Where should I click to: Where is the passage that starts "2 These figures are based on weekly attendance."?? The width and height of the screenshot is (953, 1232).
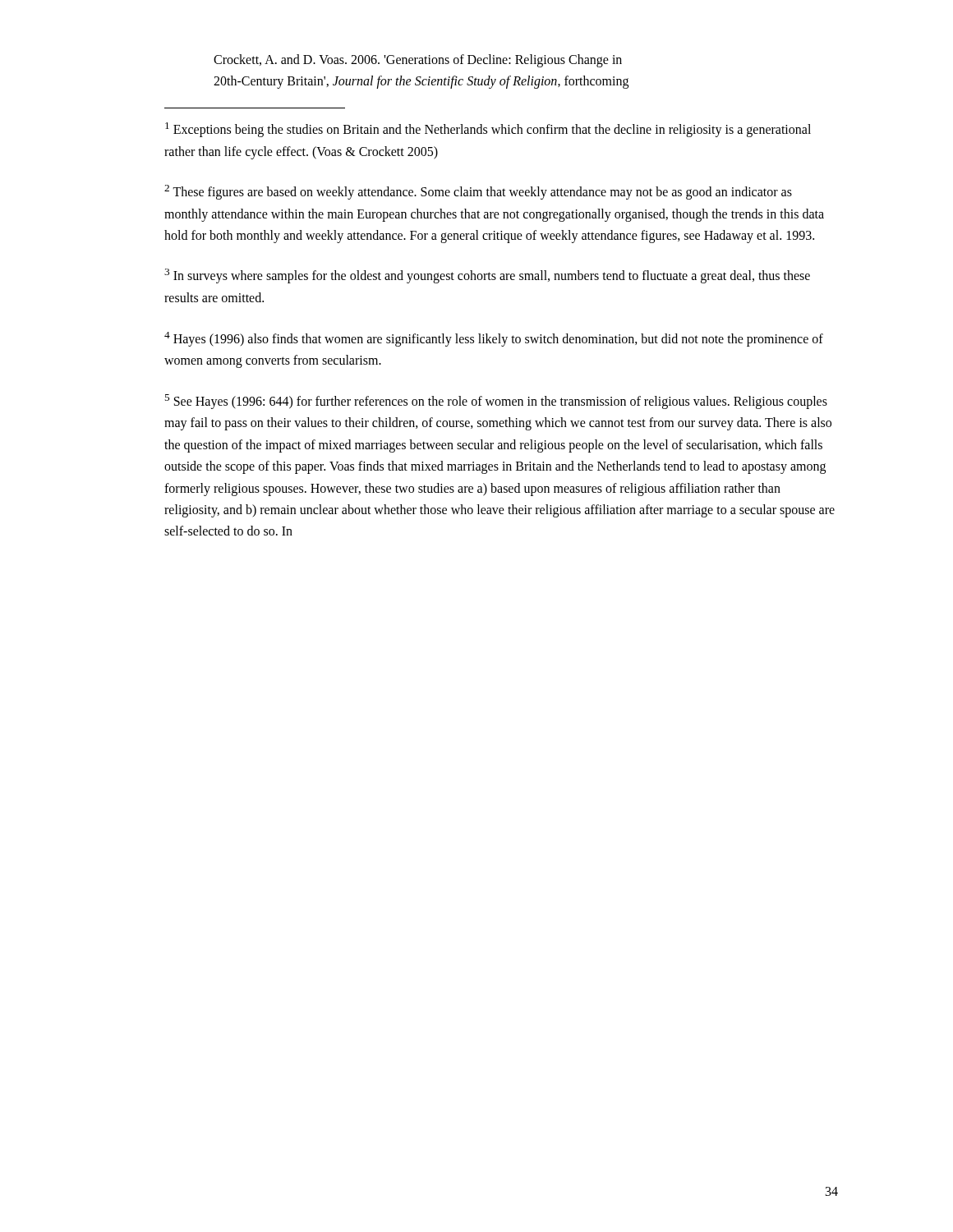(501, 213)
